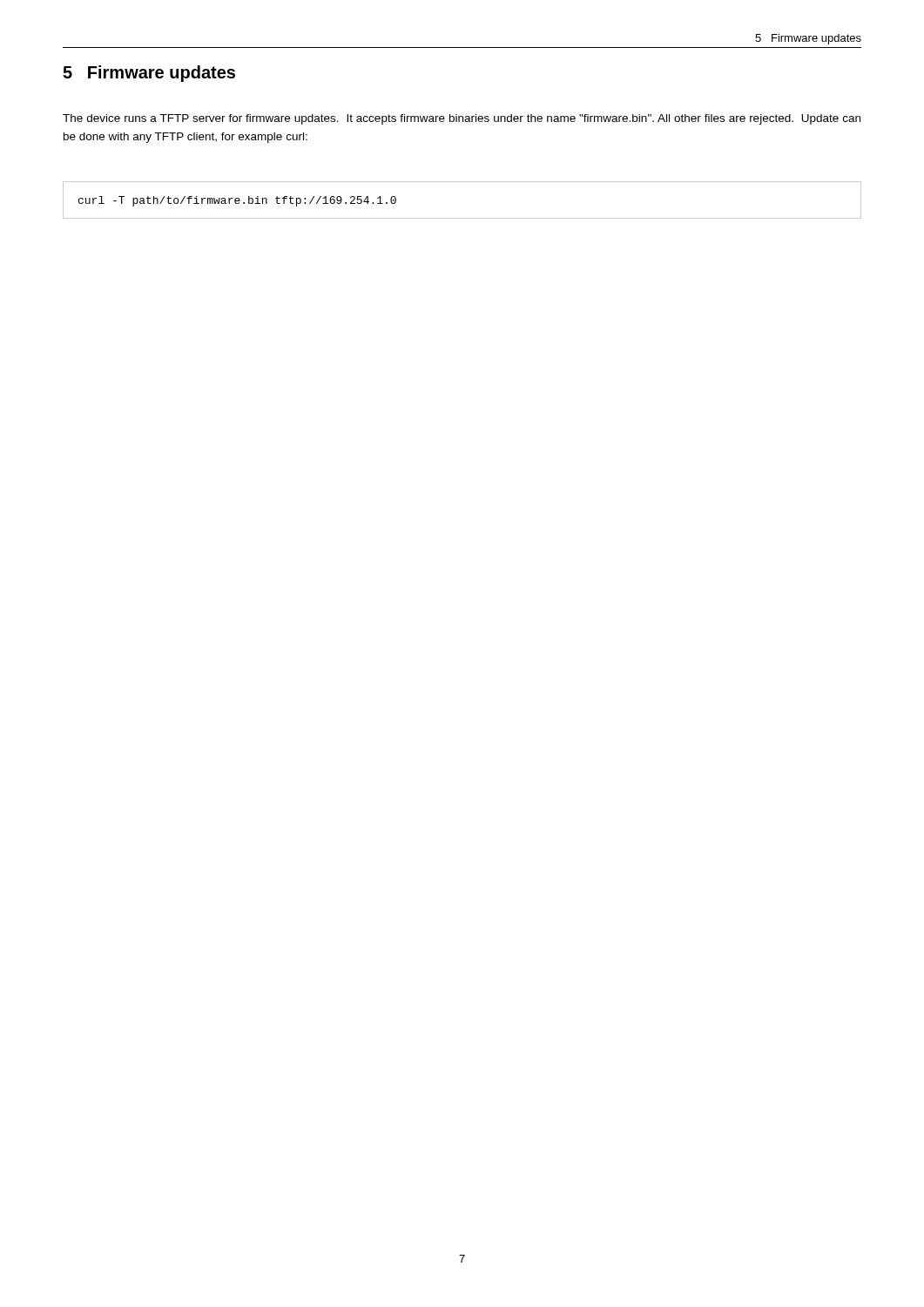The height and width of the screenshot is (1307, 924).
Task: Click on the section header that says "5 Firmware updates"
Action: click(149, 73)
